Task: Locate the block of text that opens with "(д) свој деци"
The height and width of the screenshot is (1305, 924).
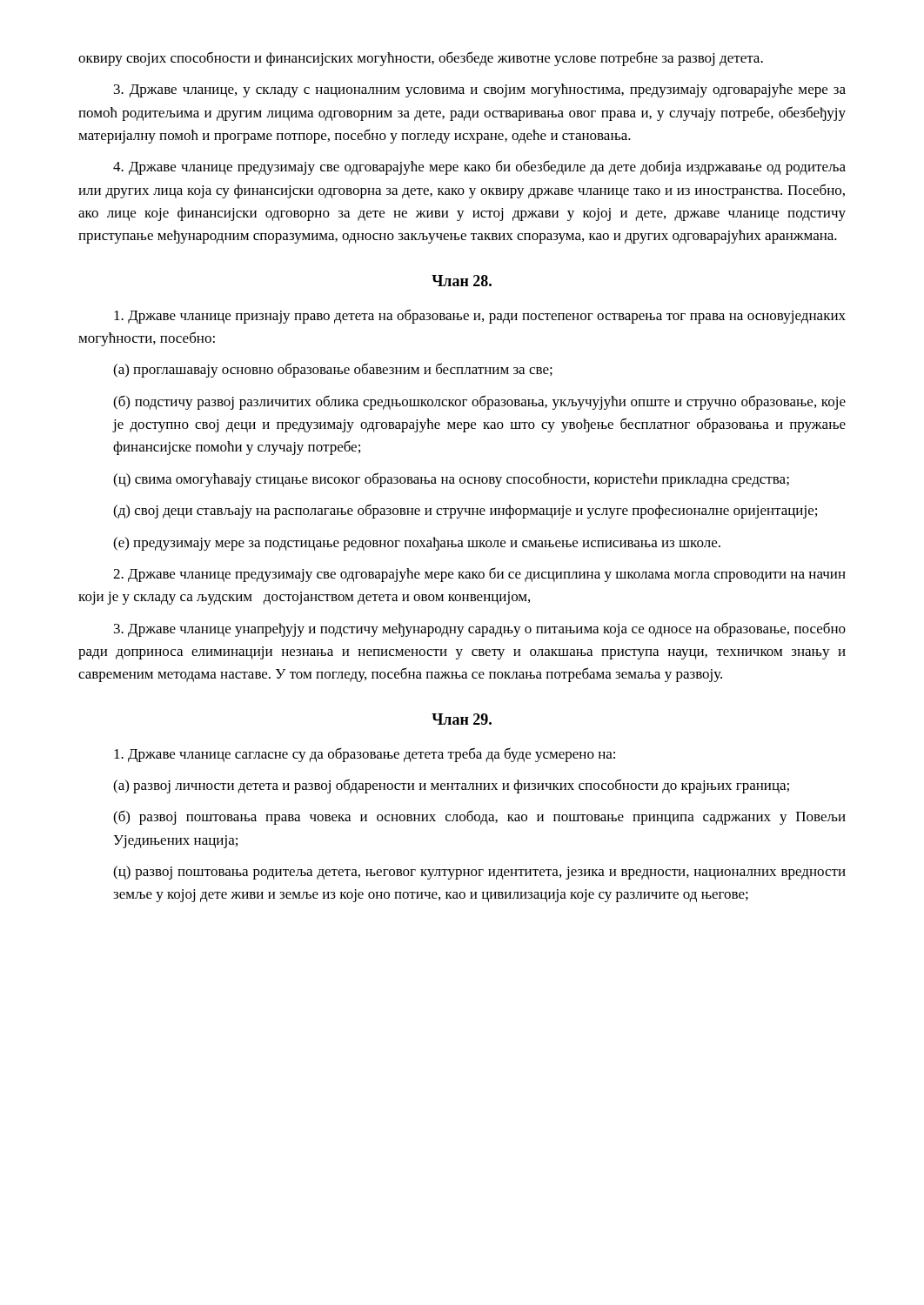Action: pyautogui.click(x=479, y=511)
